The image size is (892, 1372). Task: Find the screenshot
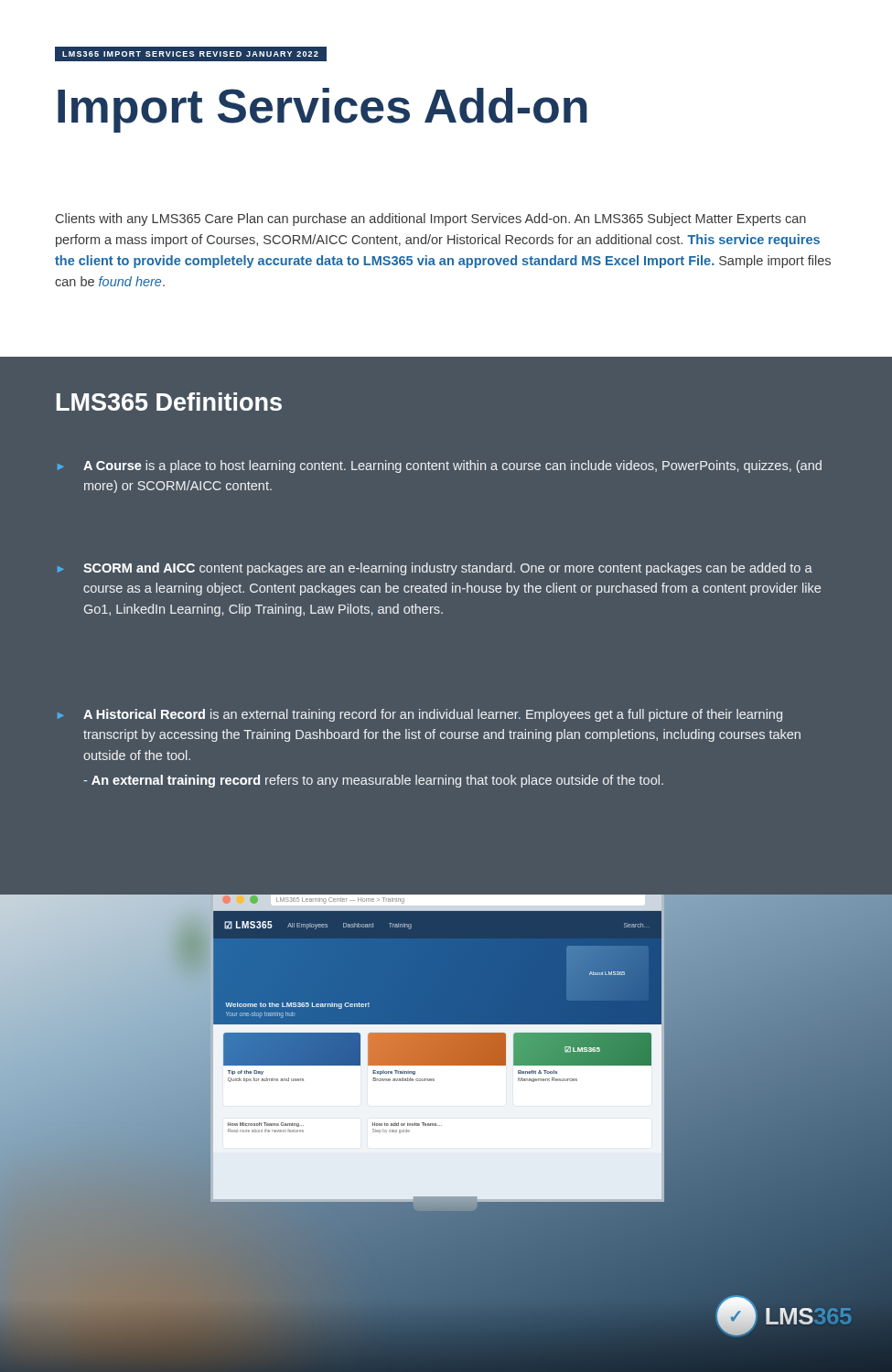point(446,1133)
